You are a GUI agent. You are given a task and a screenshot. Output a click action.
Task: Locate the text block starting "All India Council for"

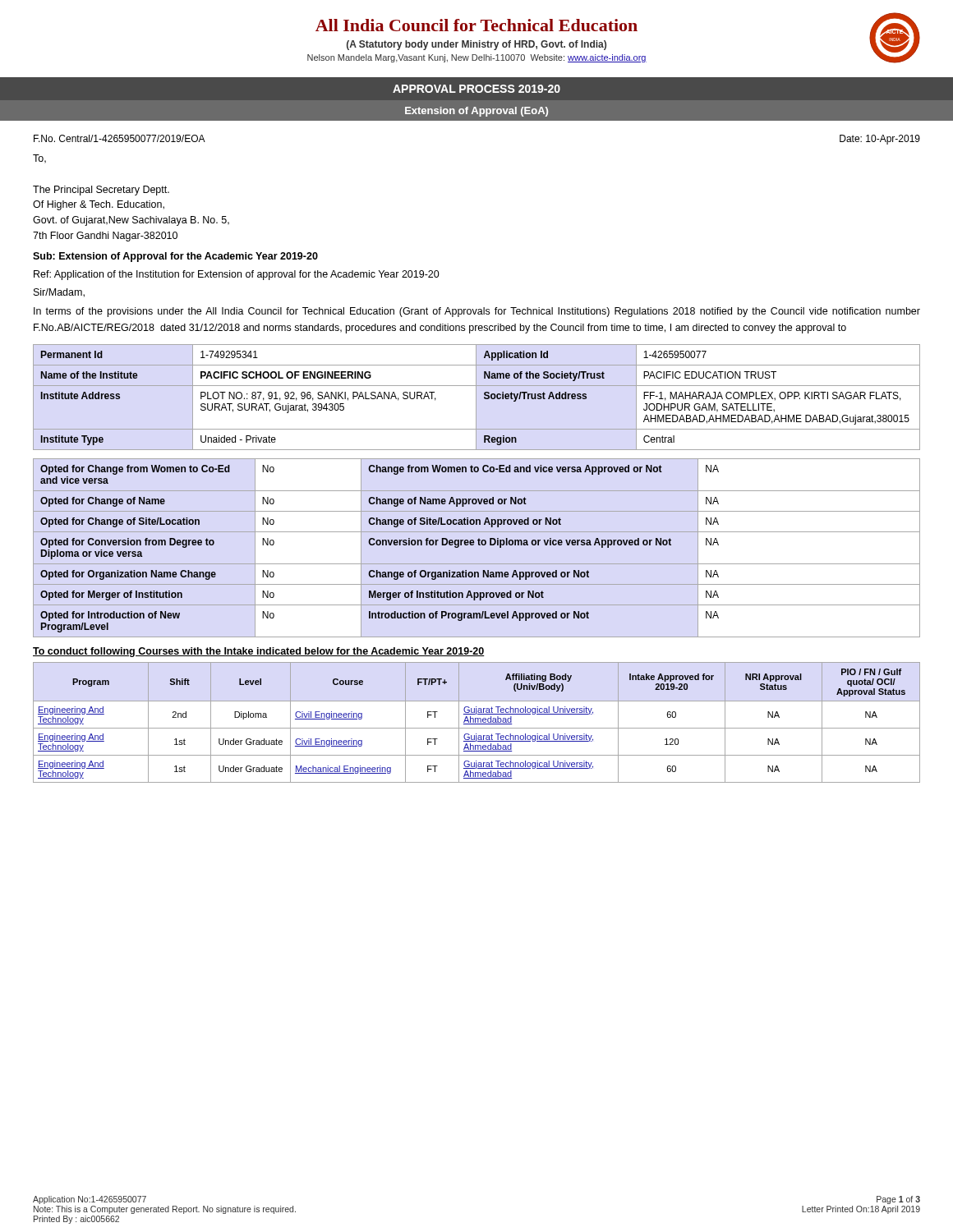(476, 25)
